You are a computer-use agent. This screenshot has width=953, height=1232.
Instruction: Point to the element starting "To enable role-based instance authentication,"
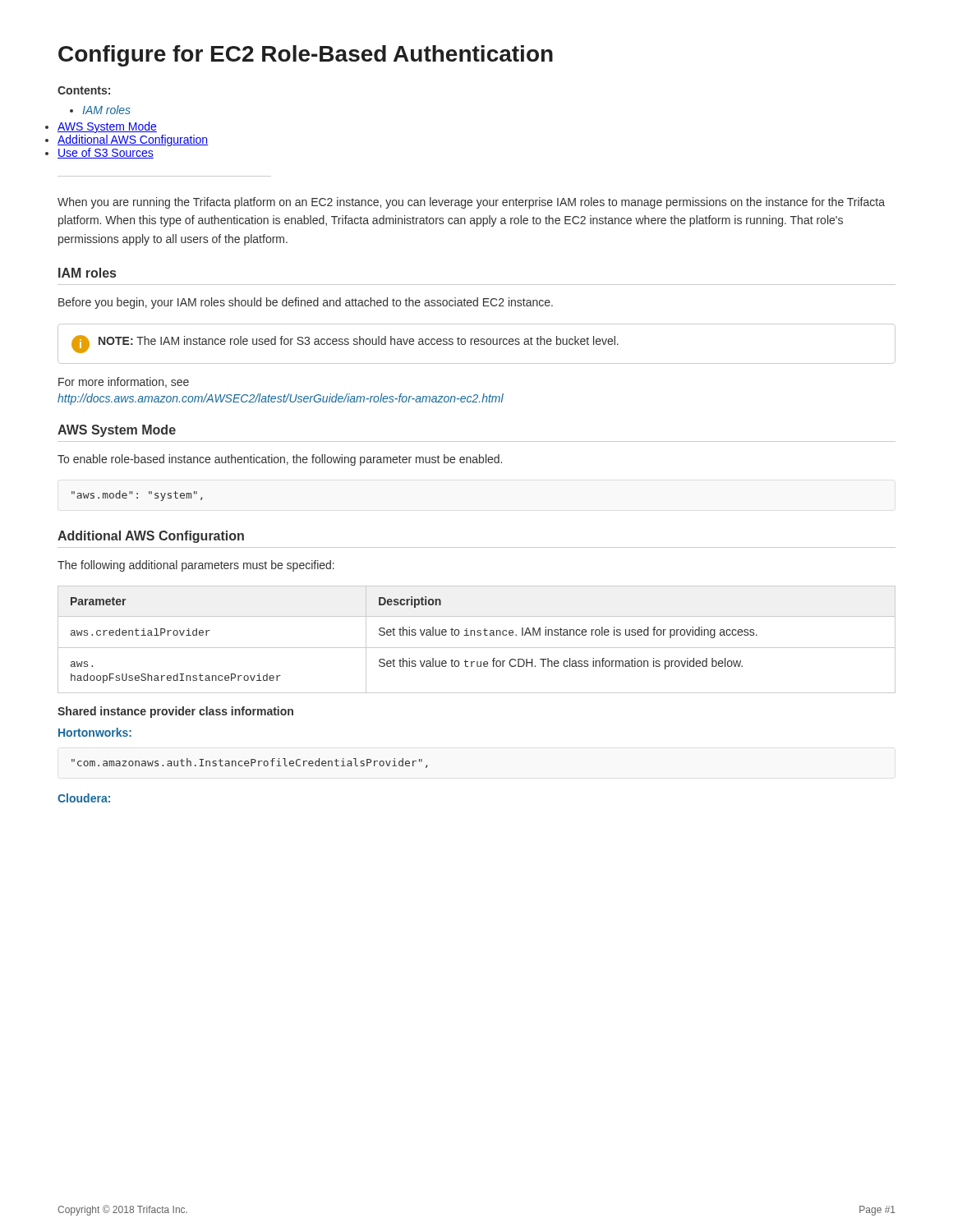(476, 459)
